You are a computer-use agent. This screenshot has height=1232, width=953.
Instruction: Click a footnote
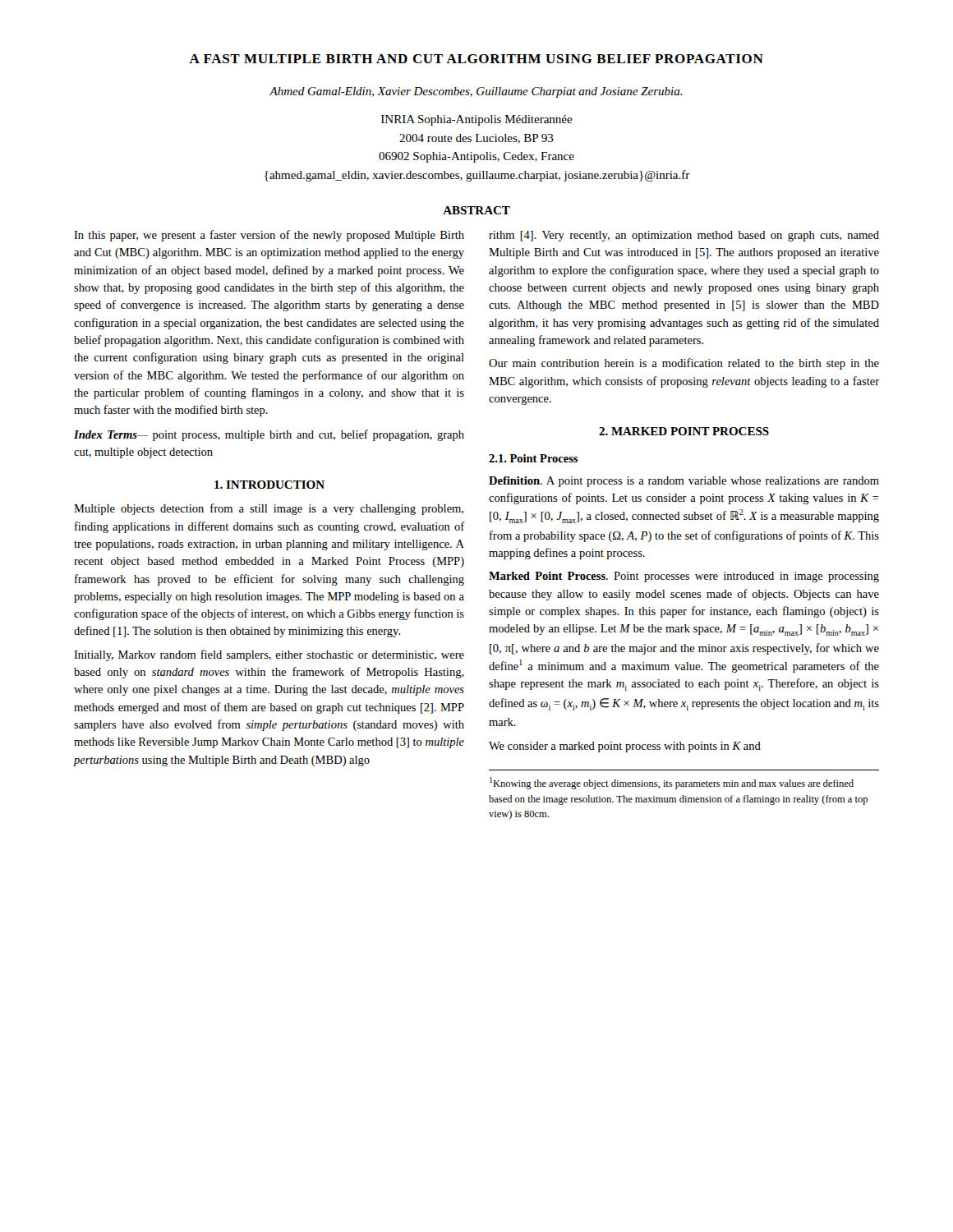tap(678, 798)
